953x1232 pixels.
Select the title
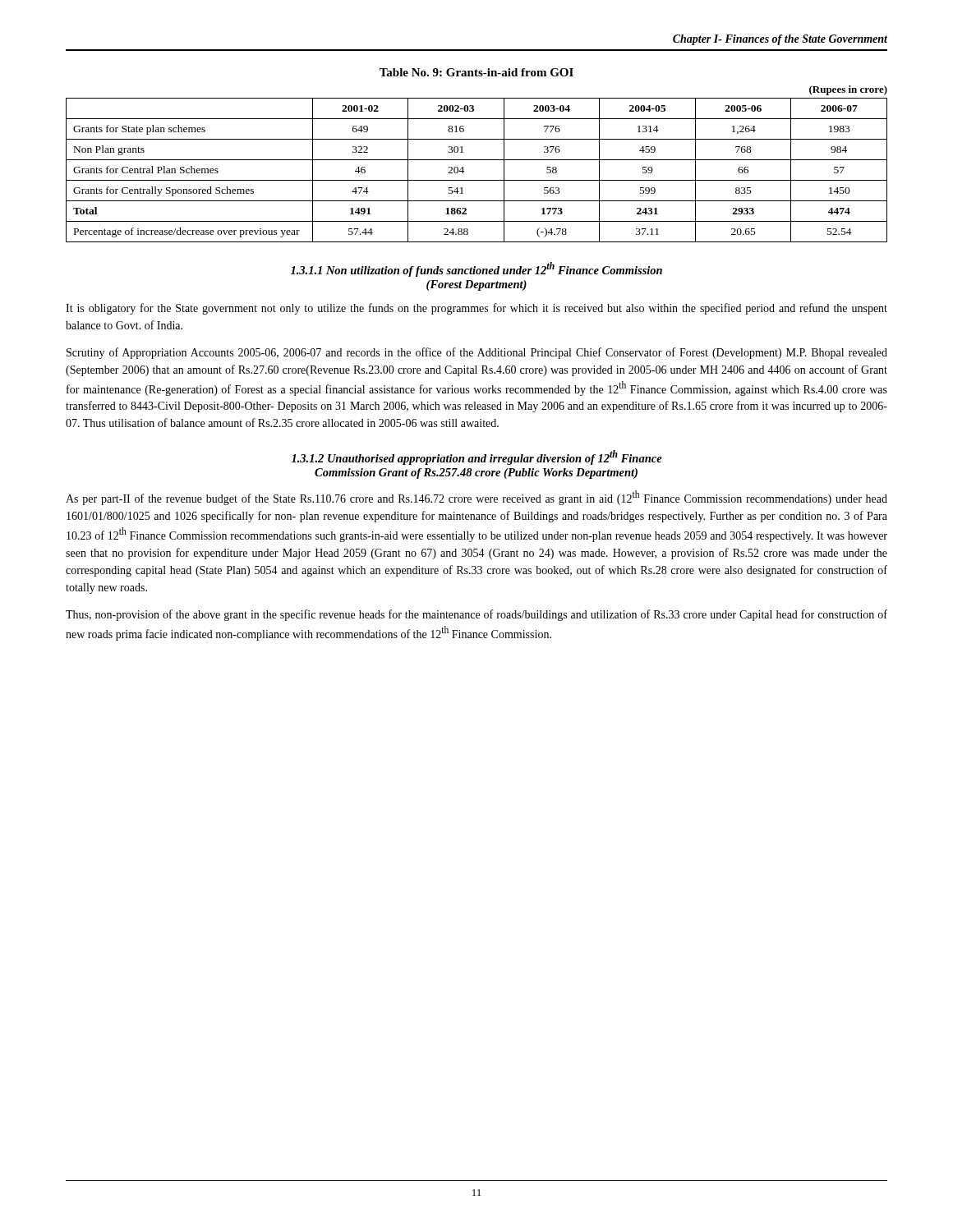[476, 72]
